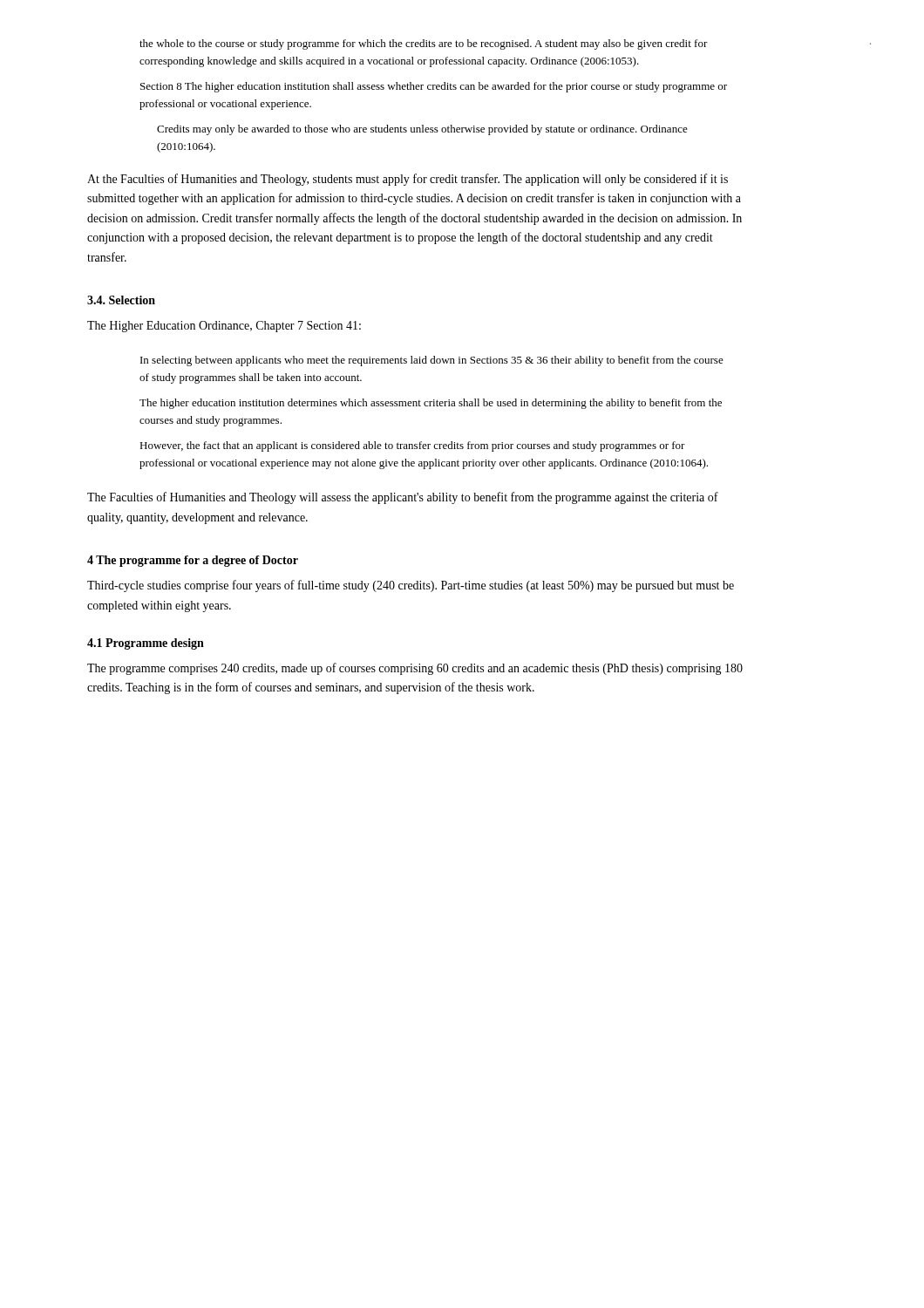Find the block starting "The programme comprises 240 credits, made up of"
Image resolution: width=924 pixels, height=1308 pixels.
tap(415, 678)
